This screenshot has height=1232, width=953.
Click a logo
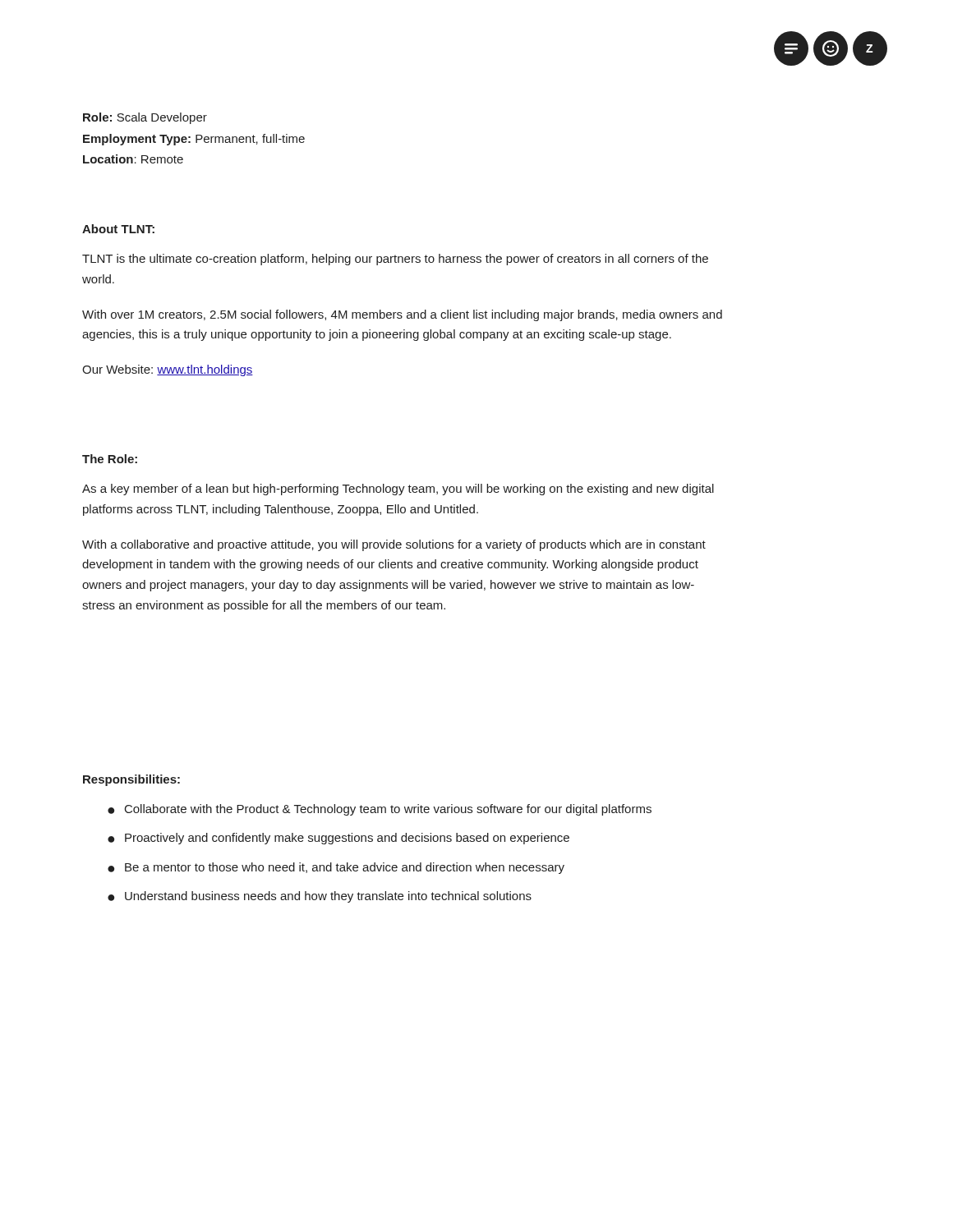pyautogui.click(x=831, y=48)
